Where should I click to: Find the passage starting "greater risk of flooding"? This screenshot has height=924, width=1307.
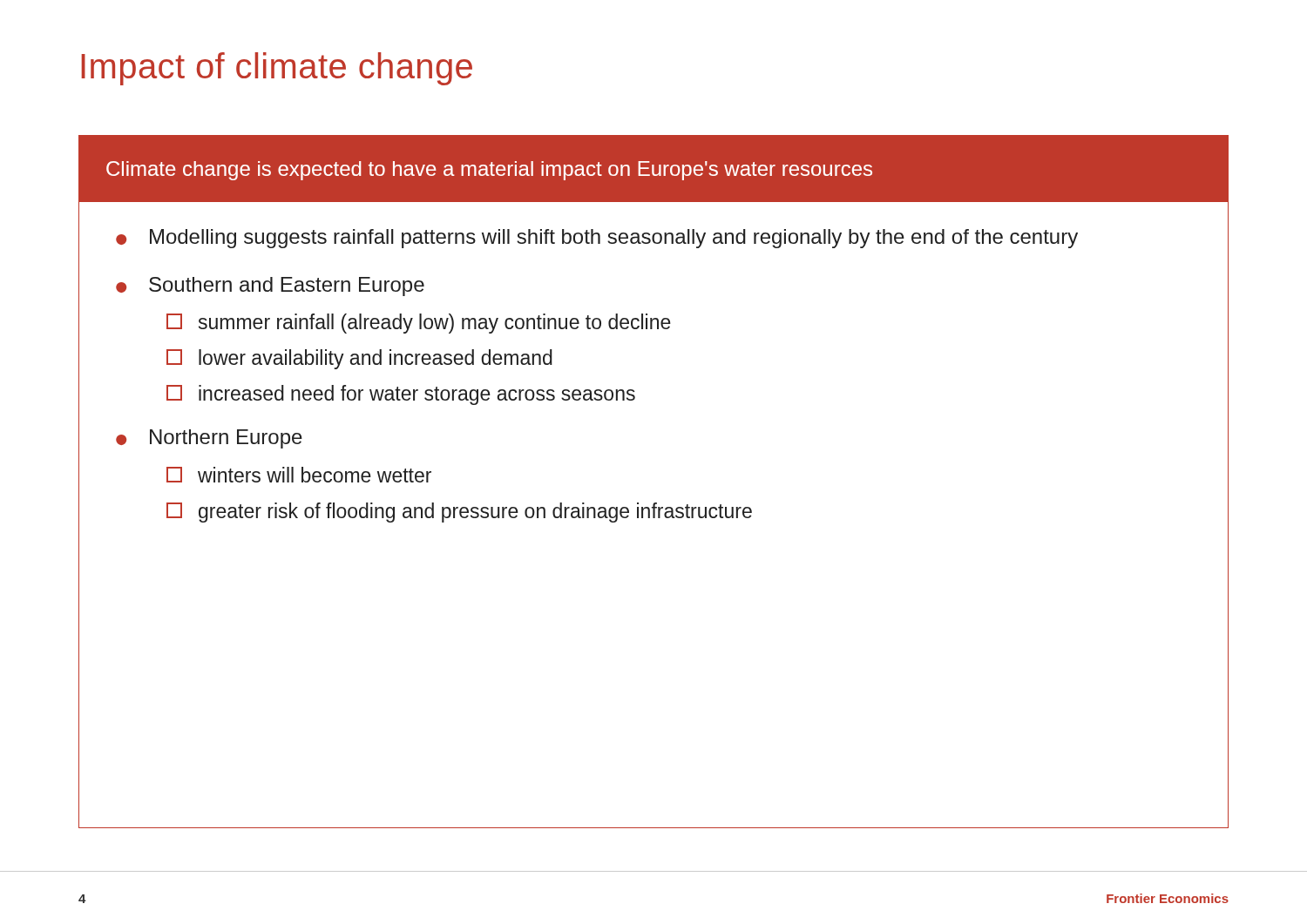tap(680, 511)
